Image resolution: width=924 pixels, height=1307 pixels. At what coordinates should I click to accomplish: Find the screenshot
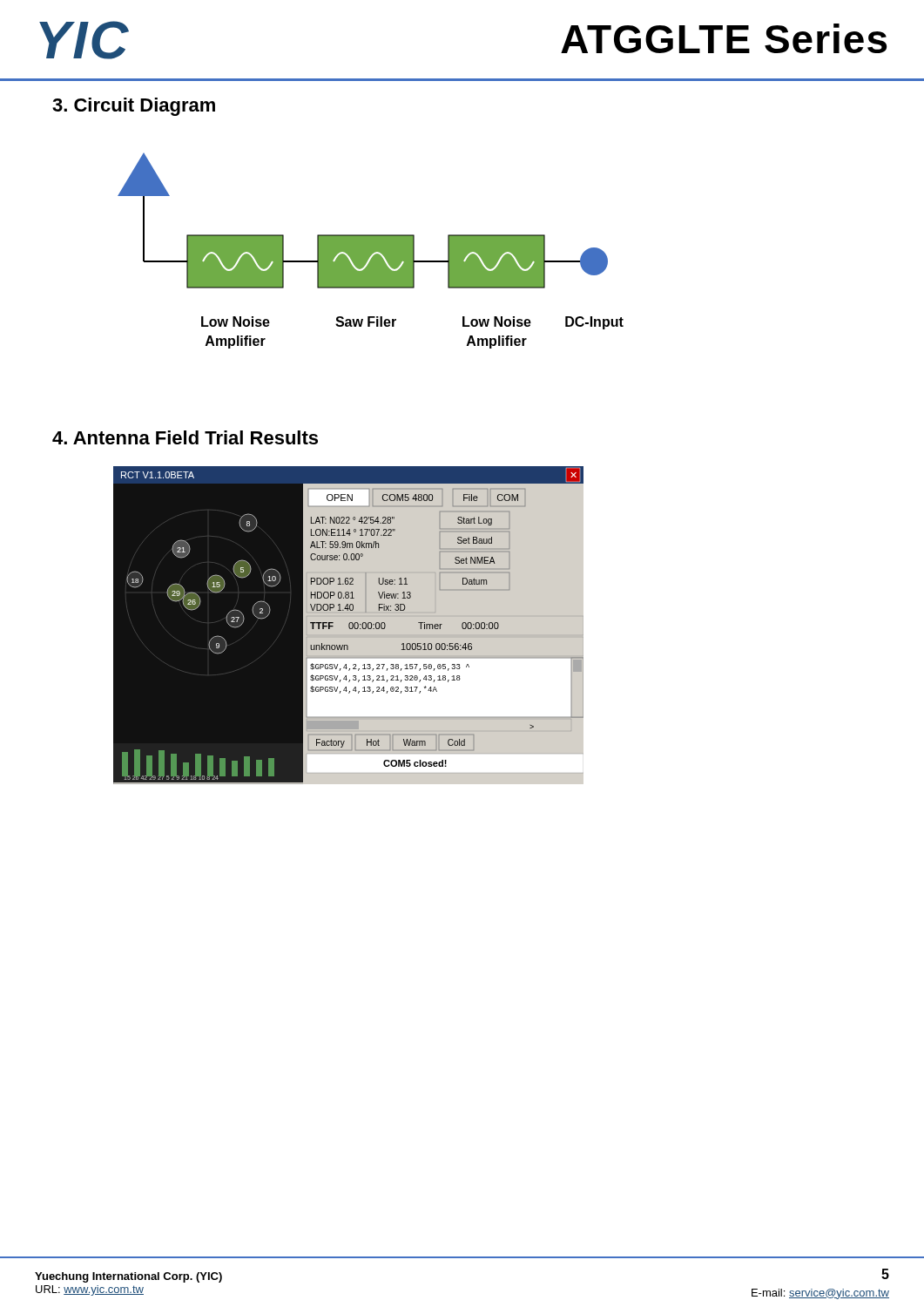[348, 625]
